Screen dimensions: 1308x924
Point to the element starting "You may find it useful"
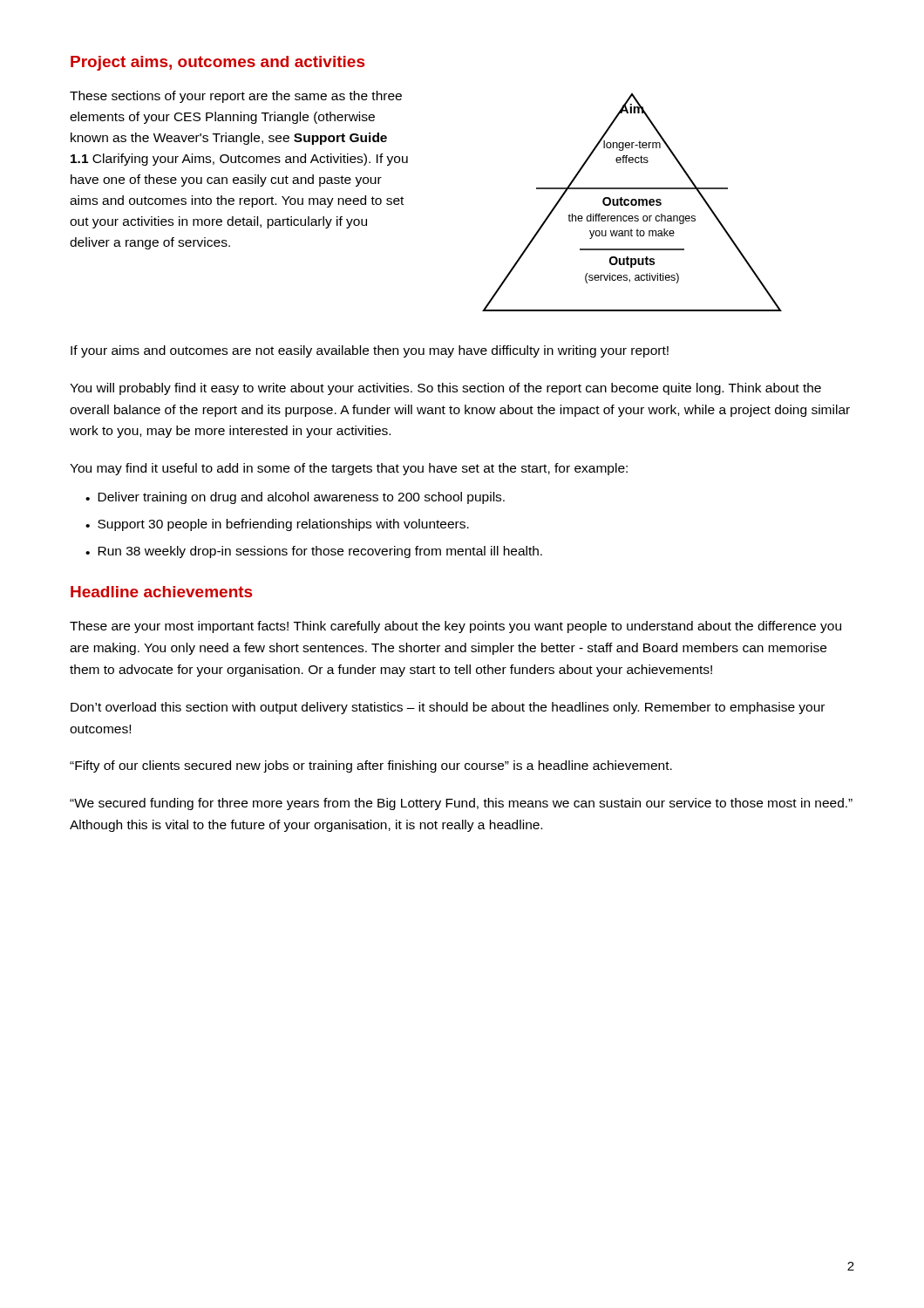[x=349, y=468]
